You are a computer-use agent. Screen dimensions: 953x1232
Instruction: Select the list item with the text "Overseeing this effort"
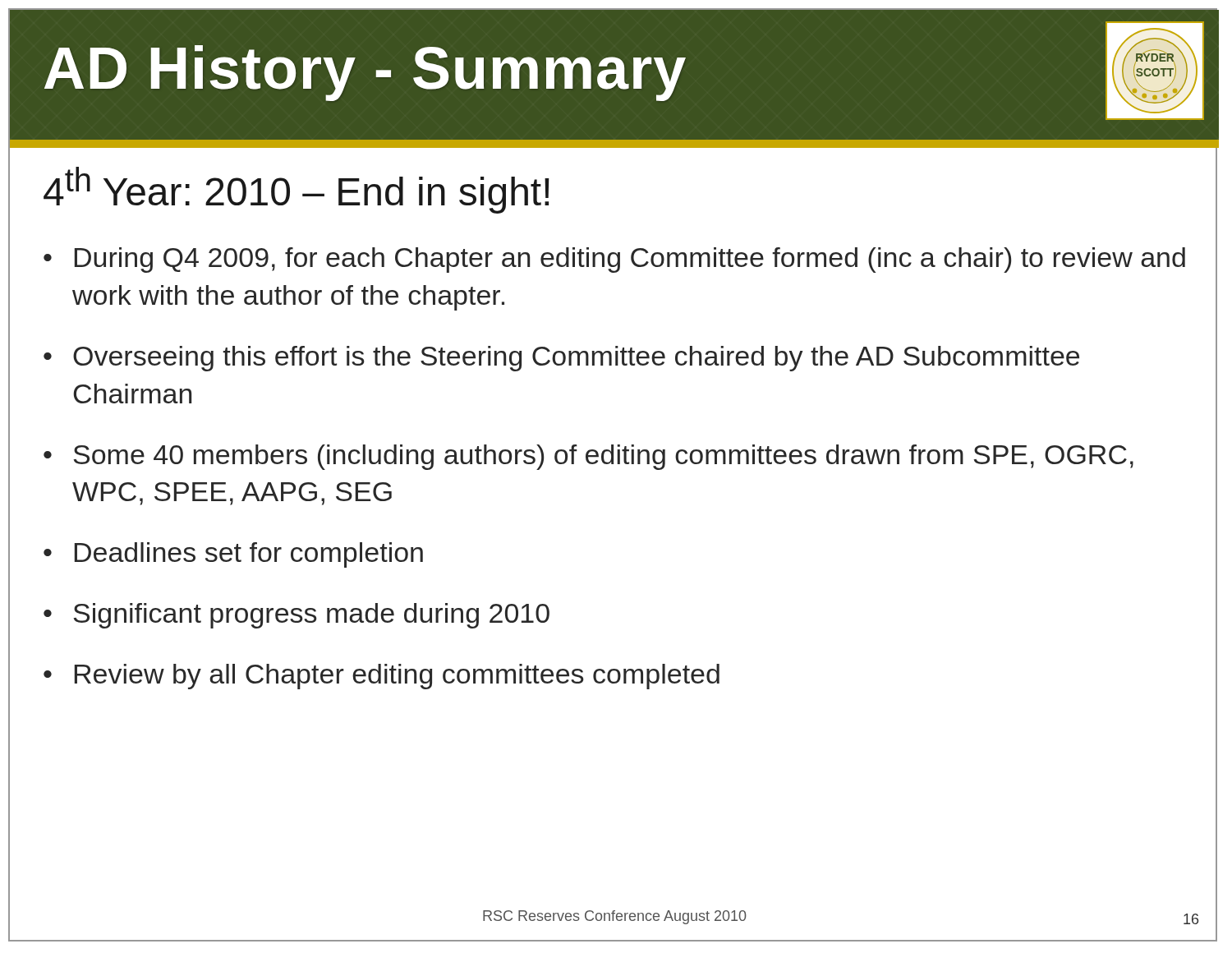tap(577, 374)
